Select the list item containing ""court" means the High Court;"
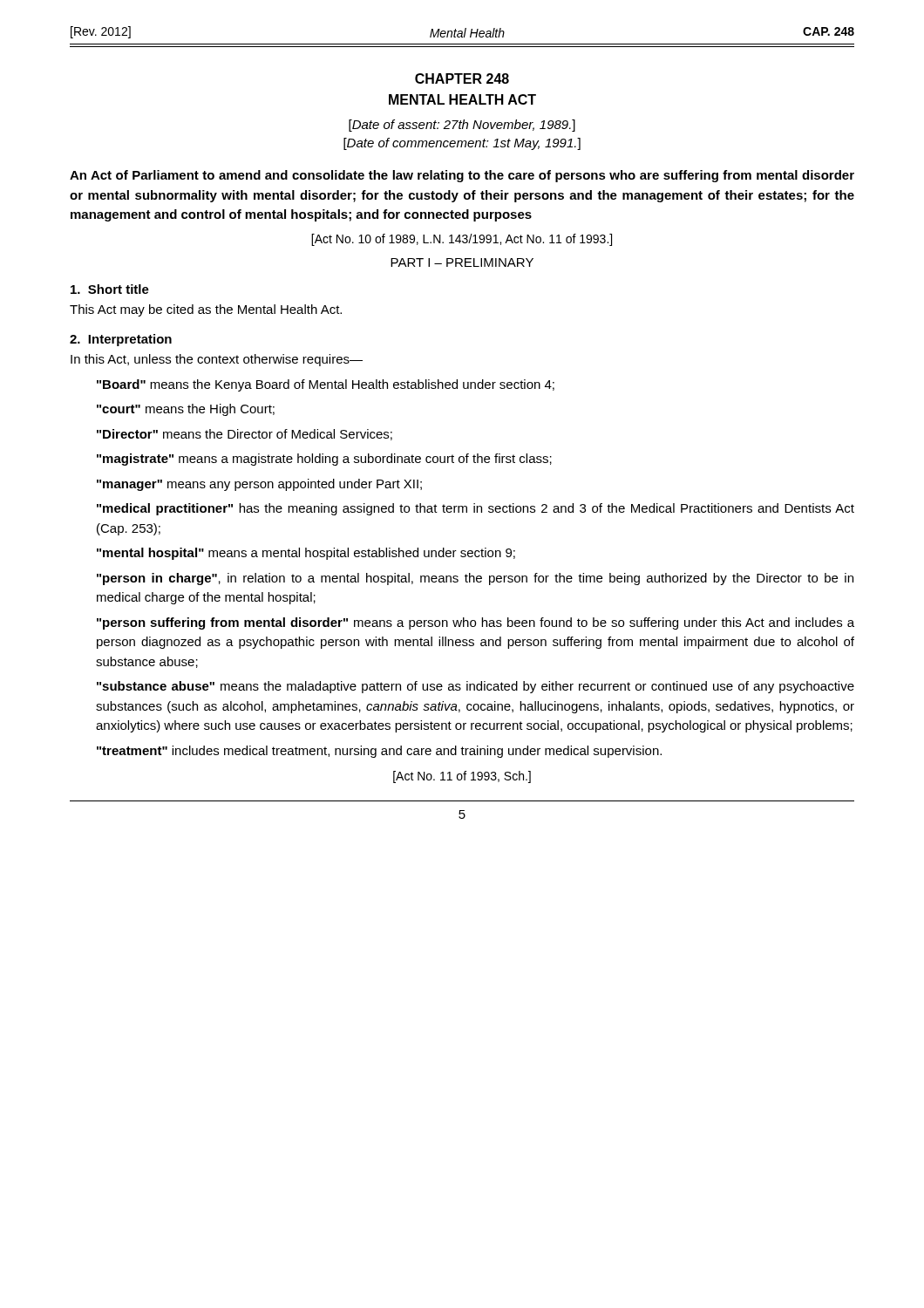924x1308 pixels. [186, 409]
